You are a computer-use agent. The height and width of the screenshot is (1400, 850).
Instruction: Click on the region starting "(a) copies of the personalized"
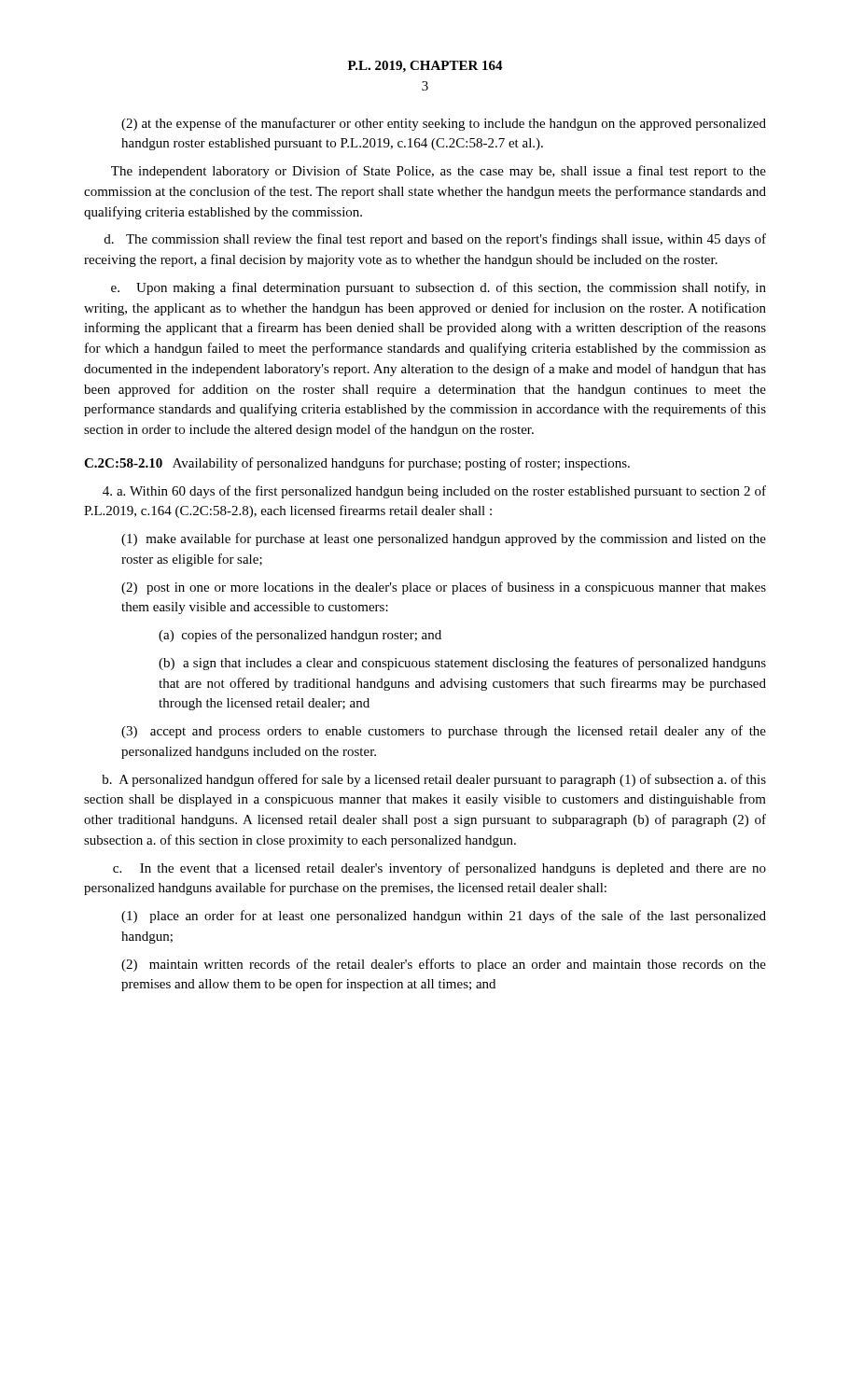(x=300, y=636)
